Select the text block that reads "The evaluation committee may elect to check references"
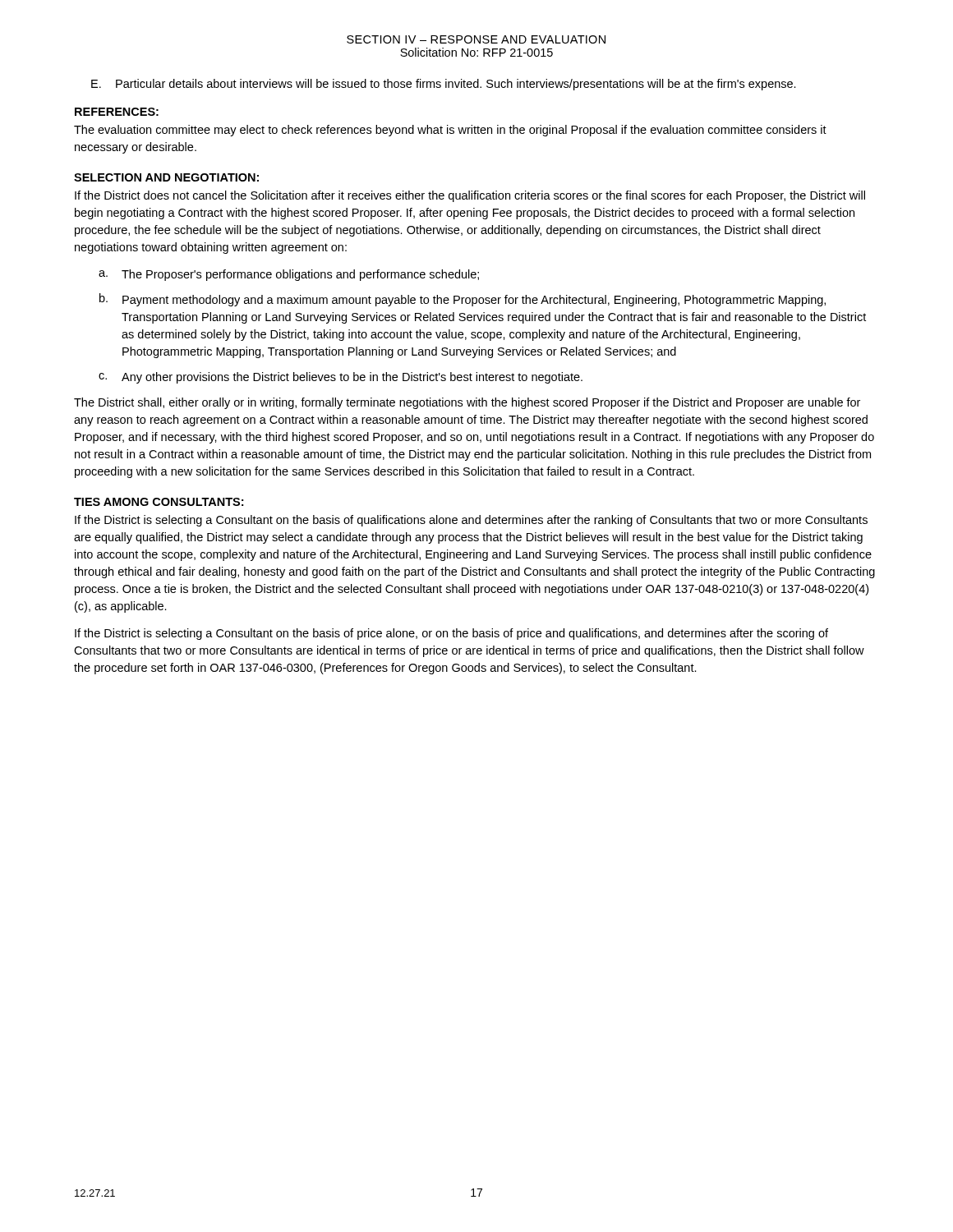 [450, 138]
